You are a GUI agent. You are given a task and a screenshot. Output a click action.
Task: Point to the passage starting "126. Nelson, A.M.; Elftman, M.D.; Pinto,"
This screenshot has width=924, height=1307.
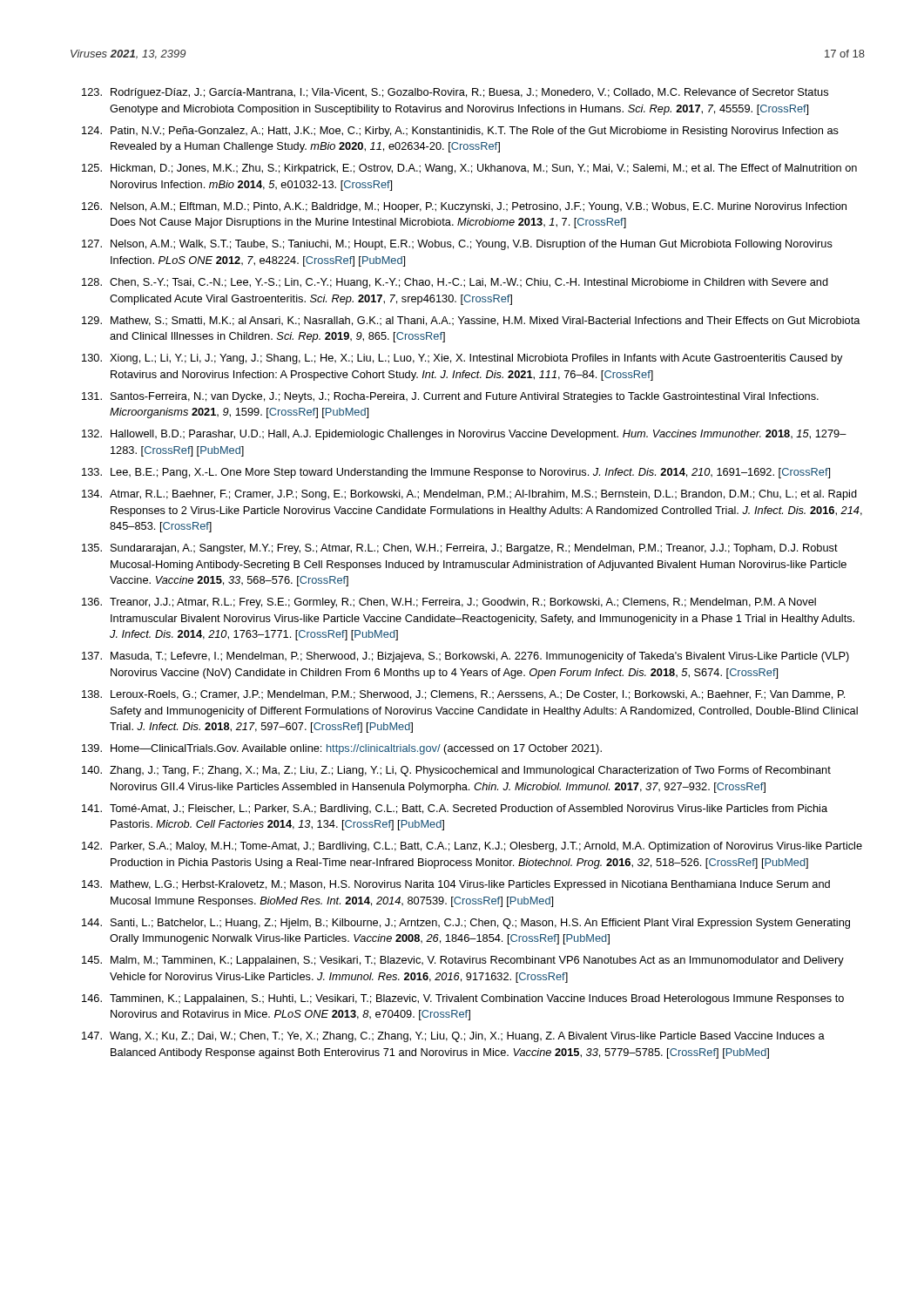click(x=467, y=215)
